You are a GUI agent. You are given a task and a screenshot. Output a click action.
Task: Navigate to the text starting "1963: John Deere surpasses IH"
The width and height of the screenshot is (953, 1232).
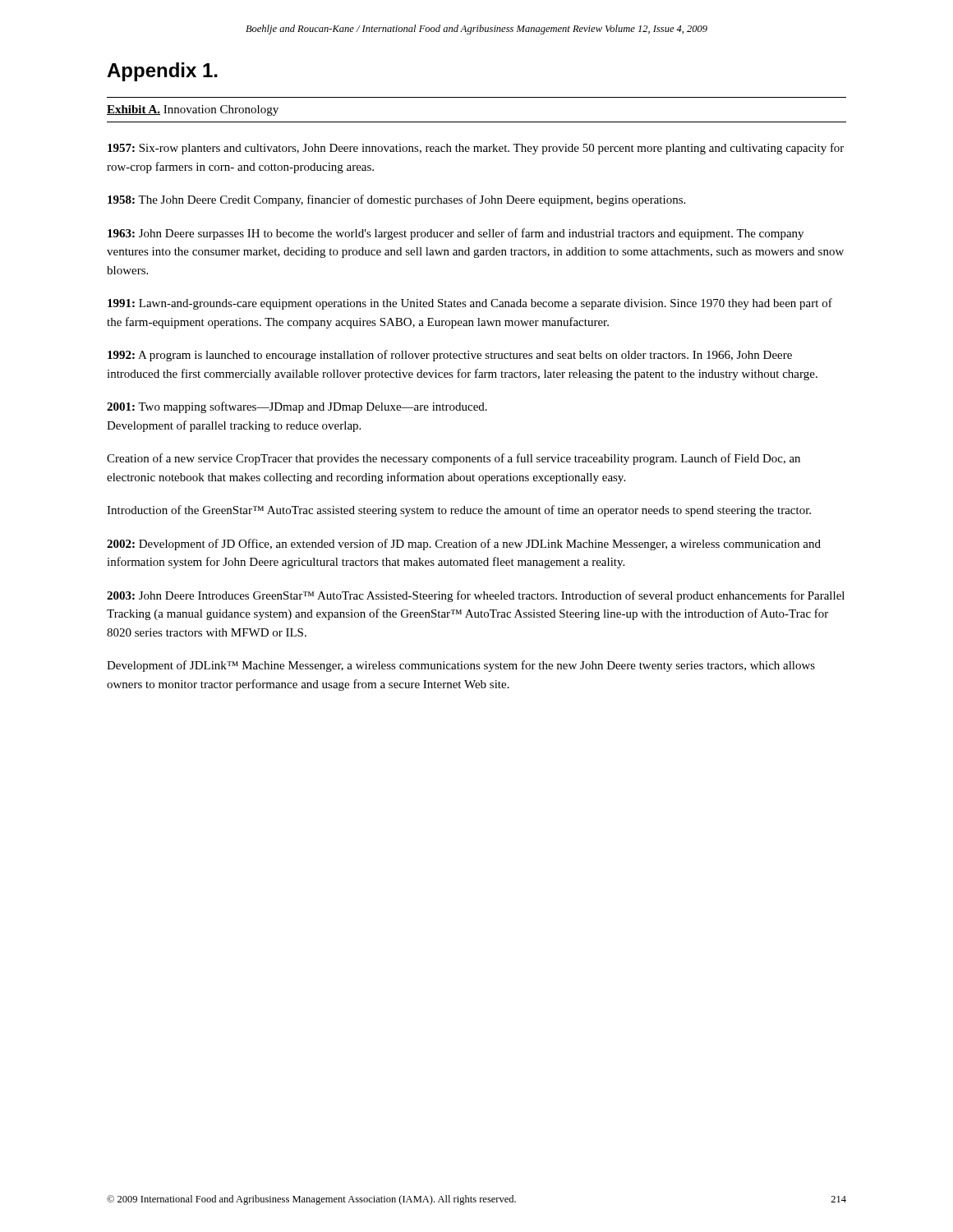(476, 252)
